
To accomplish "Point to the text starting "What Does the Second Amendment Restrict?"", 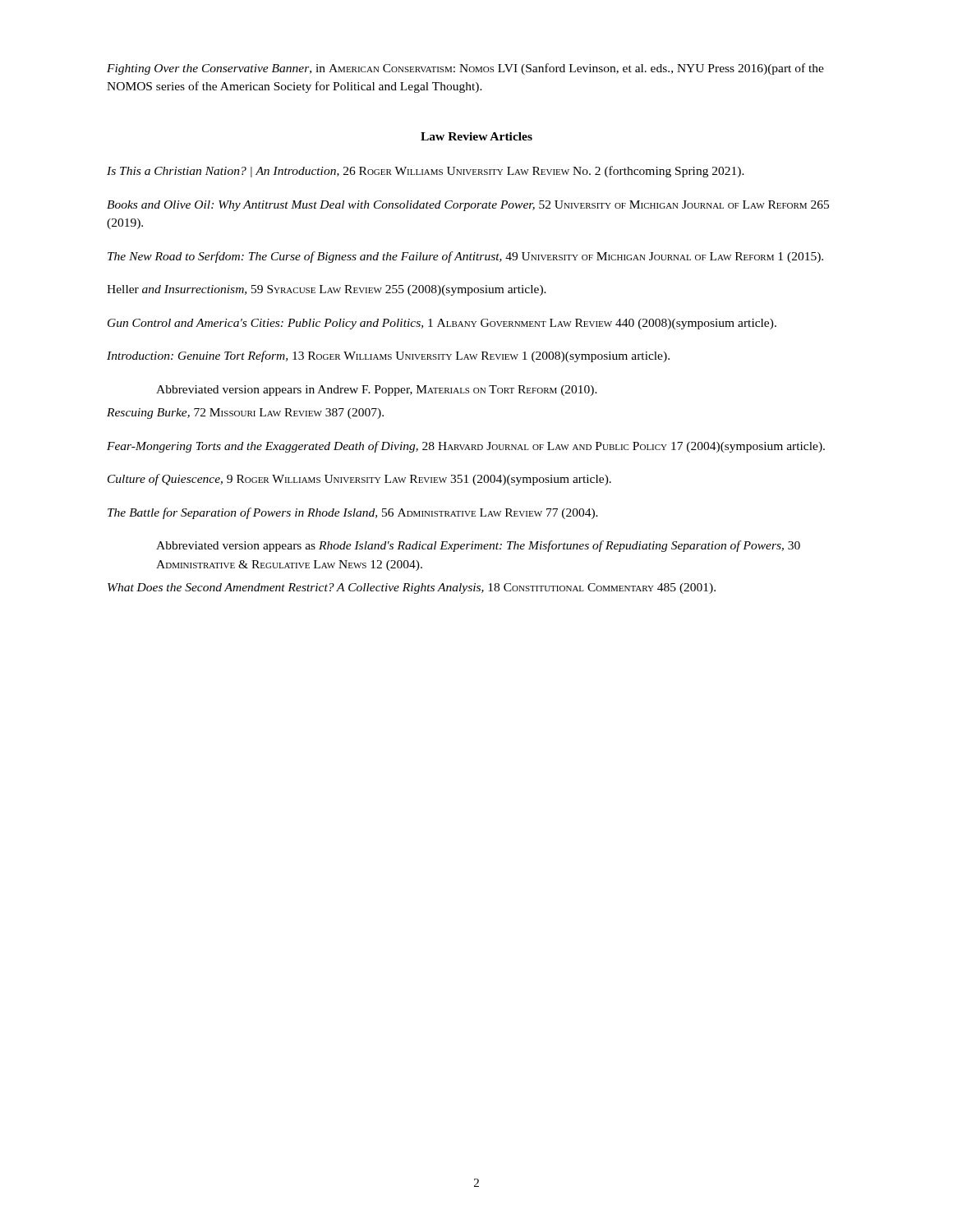I will [x=412, y=587].
